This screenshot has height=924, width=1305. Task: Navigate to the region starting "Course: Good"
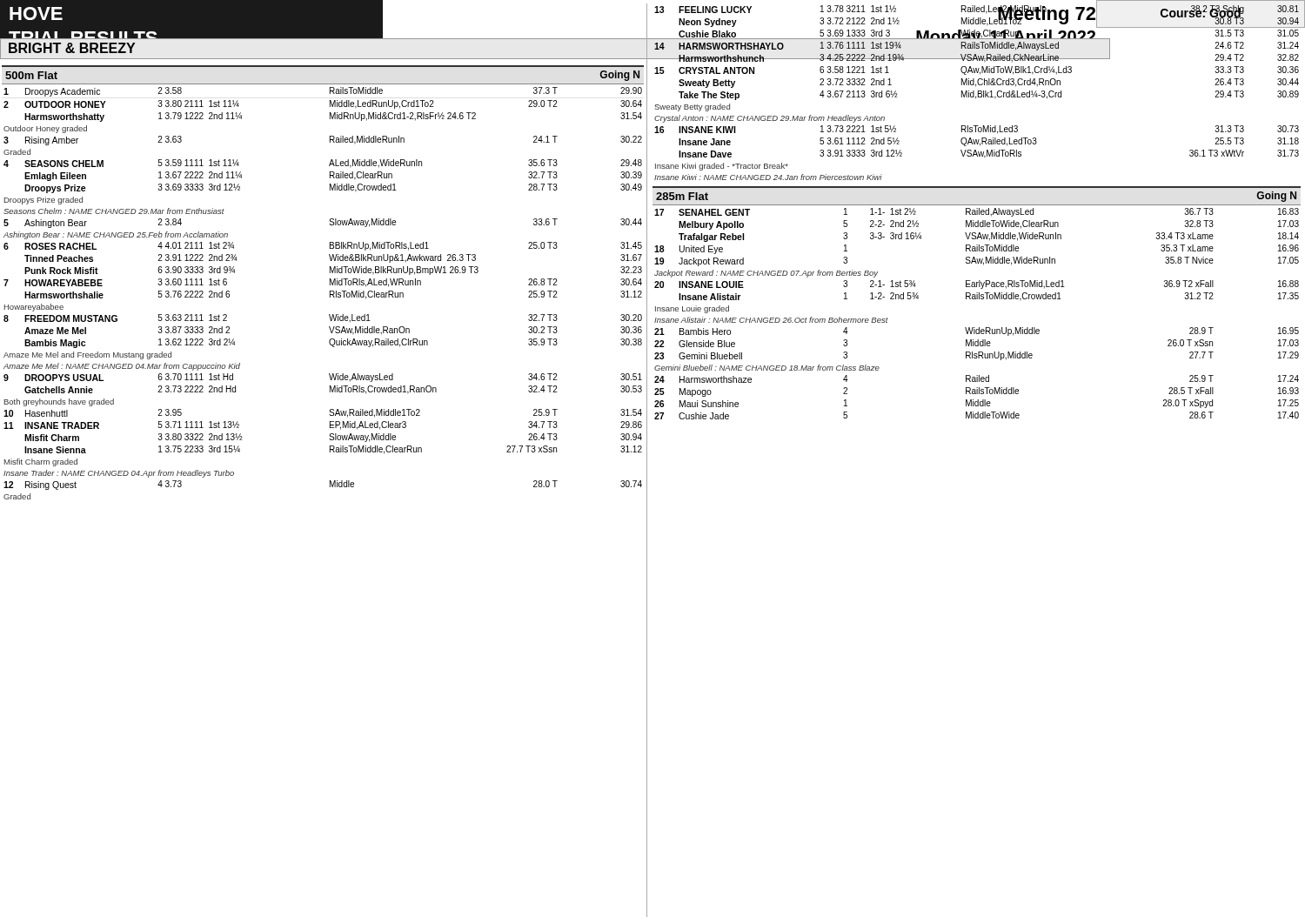1201,13
